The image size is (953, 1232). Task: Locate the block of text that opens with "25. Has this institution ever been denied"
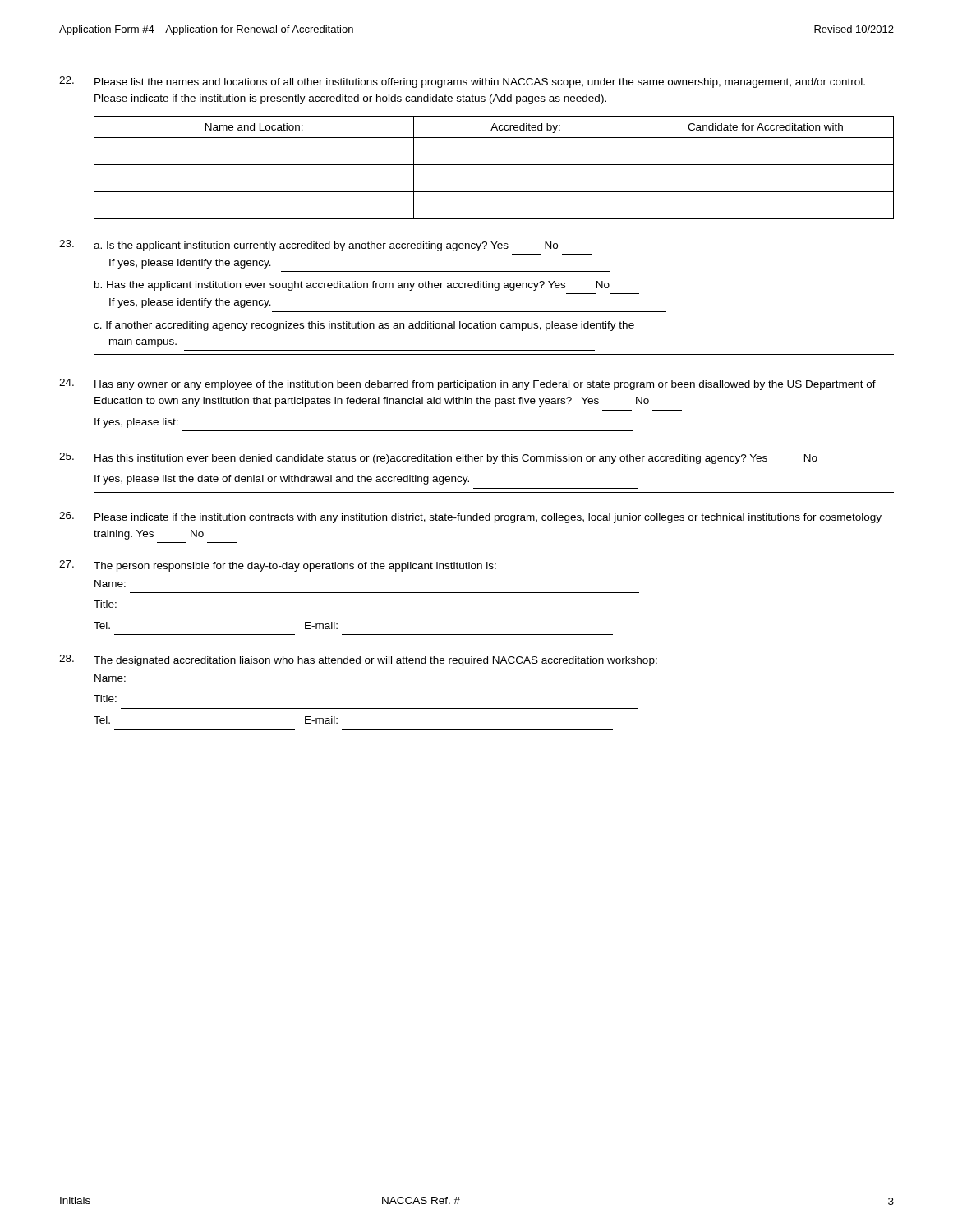[x=476, y=471]
